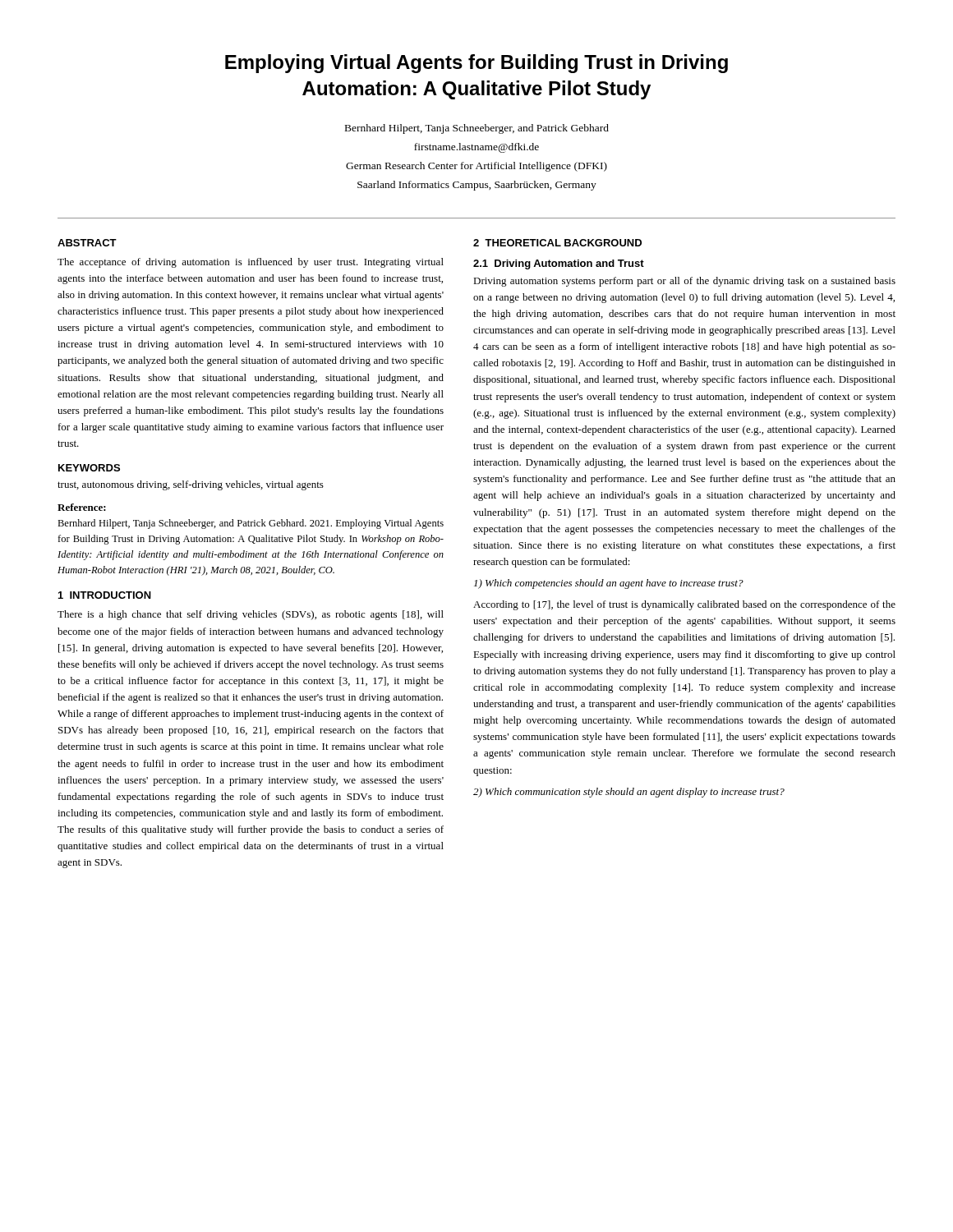The image size is (953, 1232).
Task: Locate the text block that reads "Bernhard Hilpert, Tanja Schneeberger, and Patrick Gebhard firstname.lastname@dfki.de"
Action: click(x=476, y=156)
